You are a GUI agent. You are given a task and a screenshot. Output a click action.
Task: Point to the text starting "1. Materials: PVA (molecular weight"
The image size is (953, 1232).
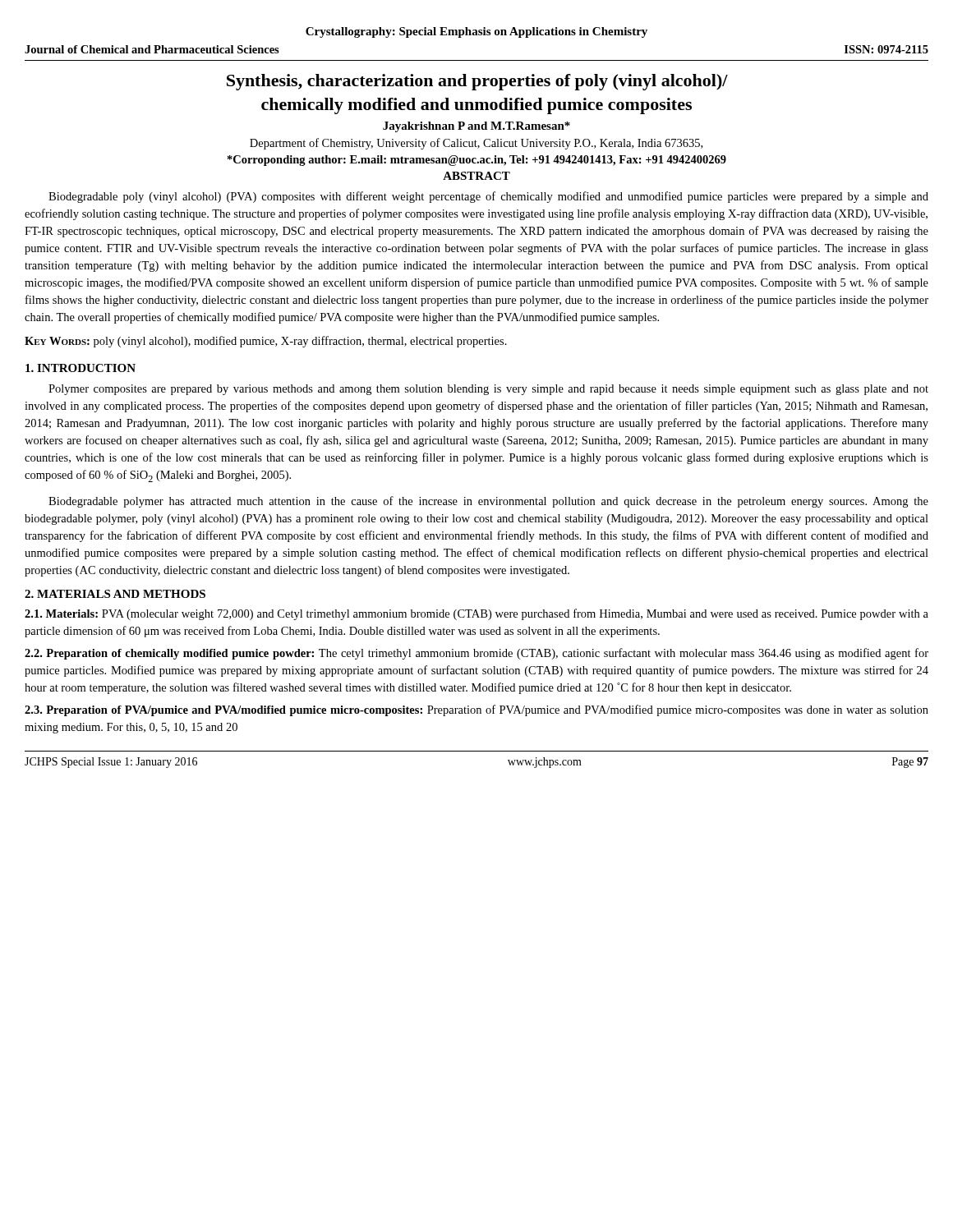click(476, 622)
